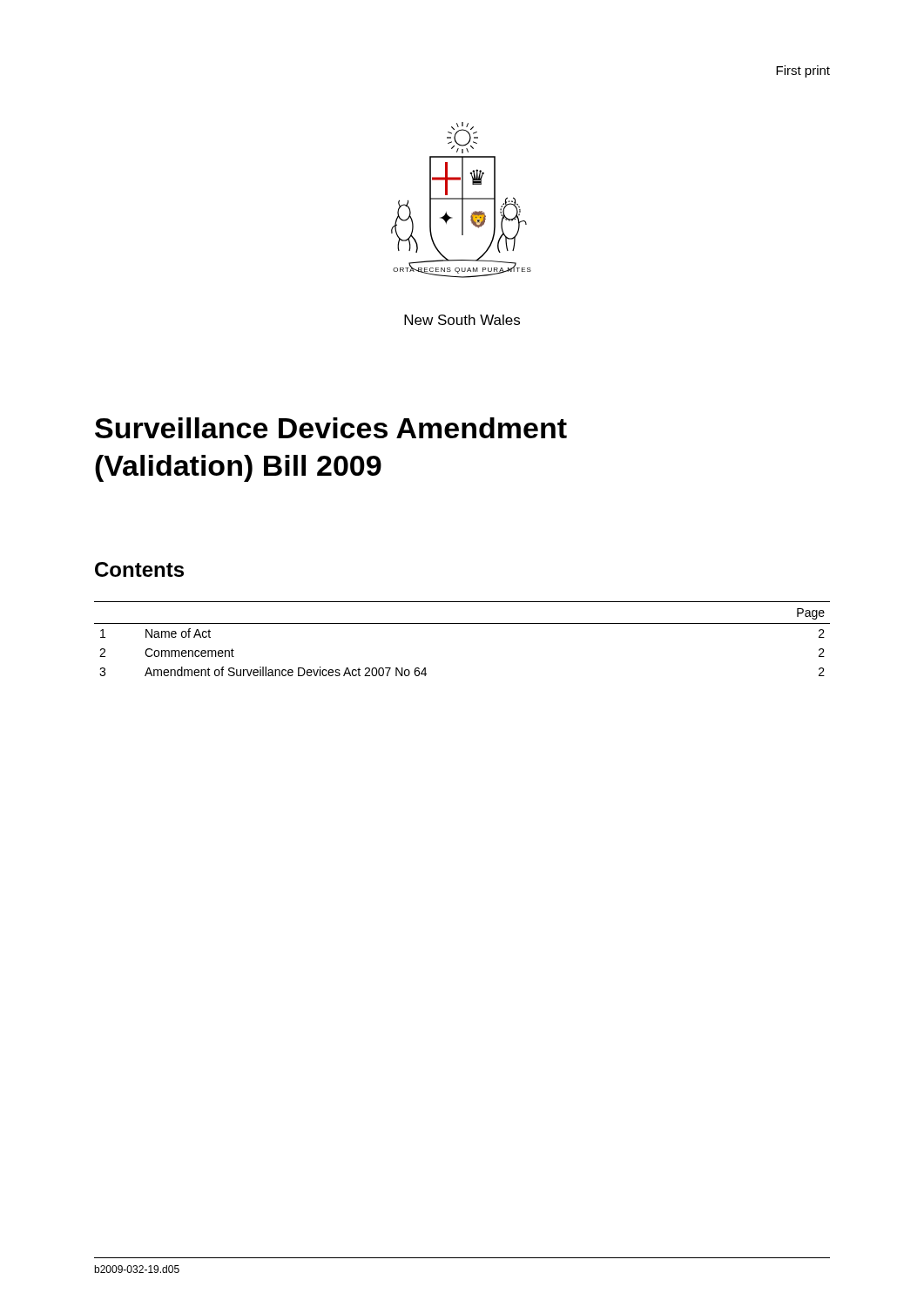This screenshot has width=924, height=1307.
Task: Locate the text "Surveillance Devices Amendment(Validation) Bill 2009"
Action: click(x=331, y=446)
